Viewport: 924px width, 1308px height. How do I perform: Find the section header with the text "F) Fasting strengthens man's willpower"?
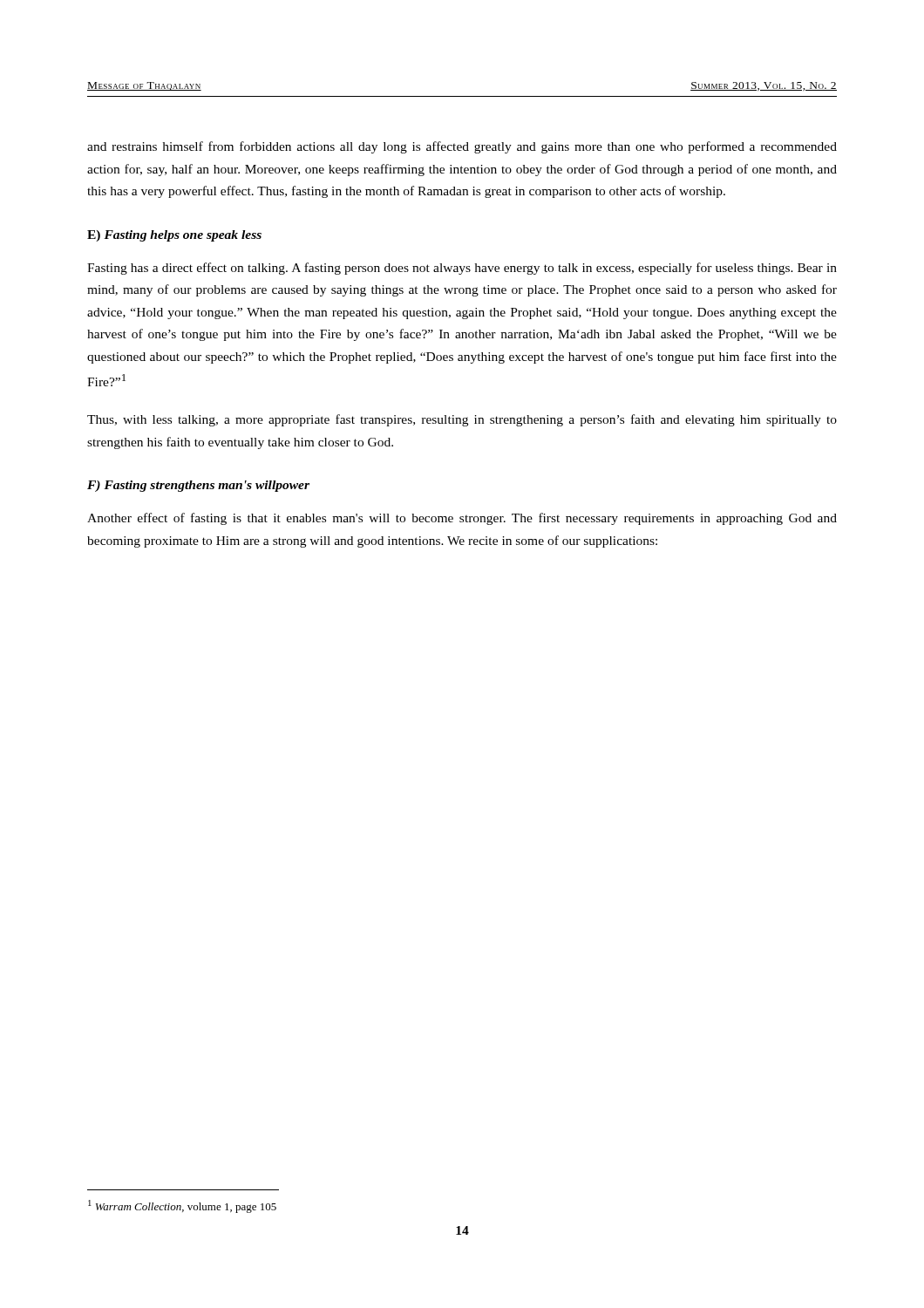tap(198, 485)
